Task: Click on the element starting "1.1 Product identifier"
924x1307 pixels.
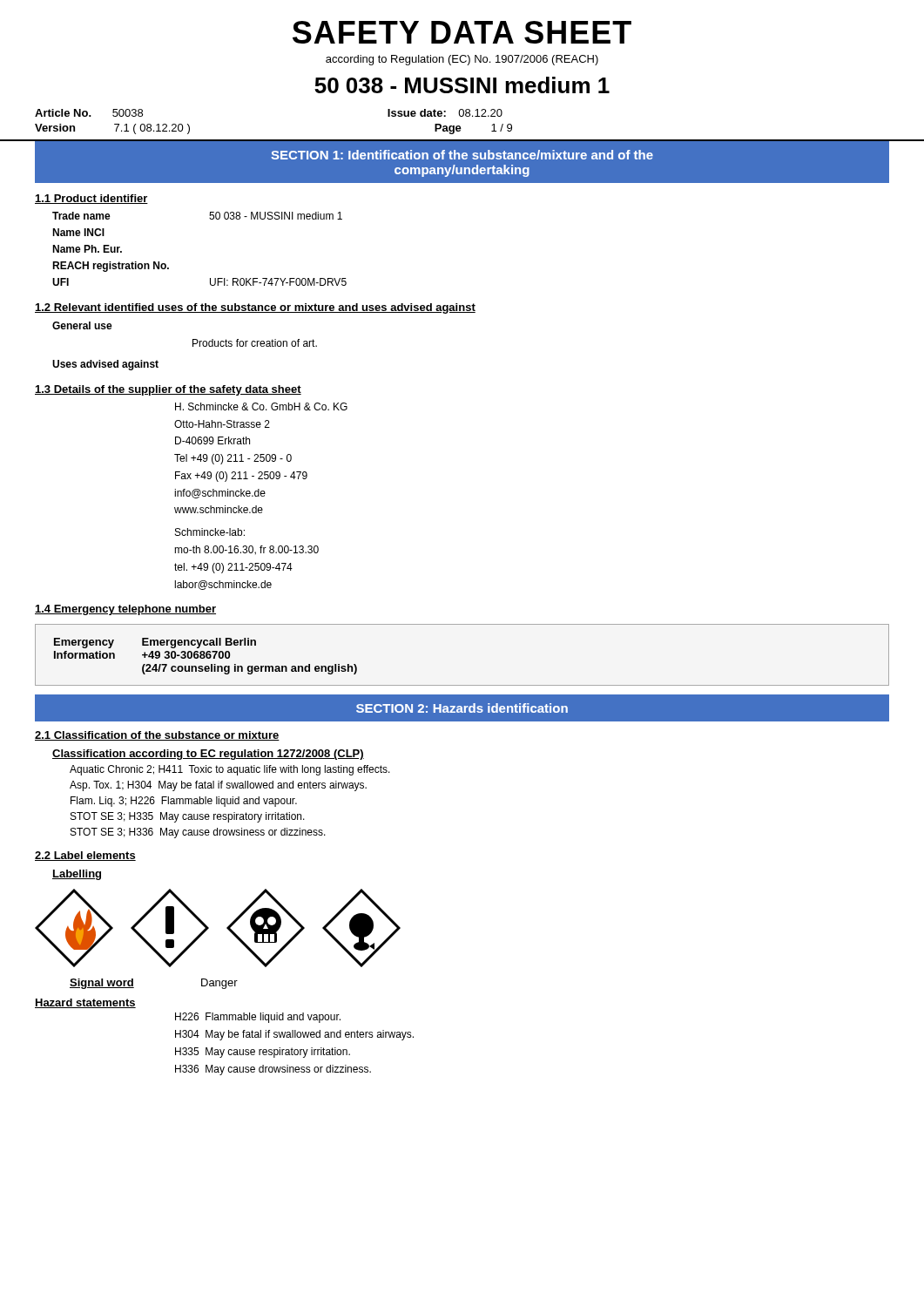Action: tap(91, 198)
